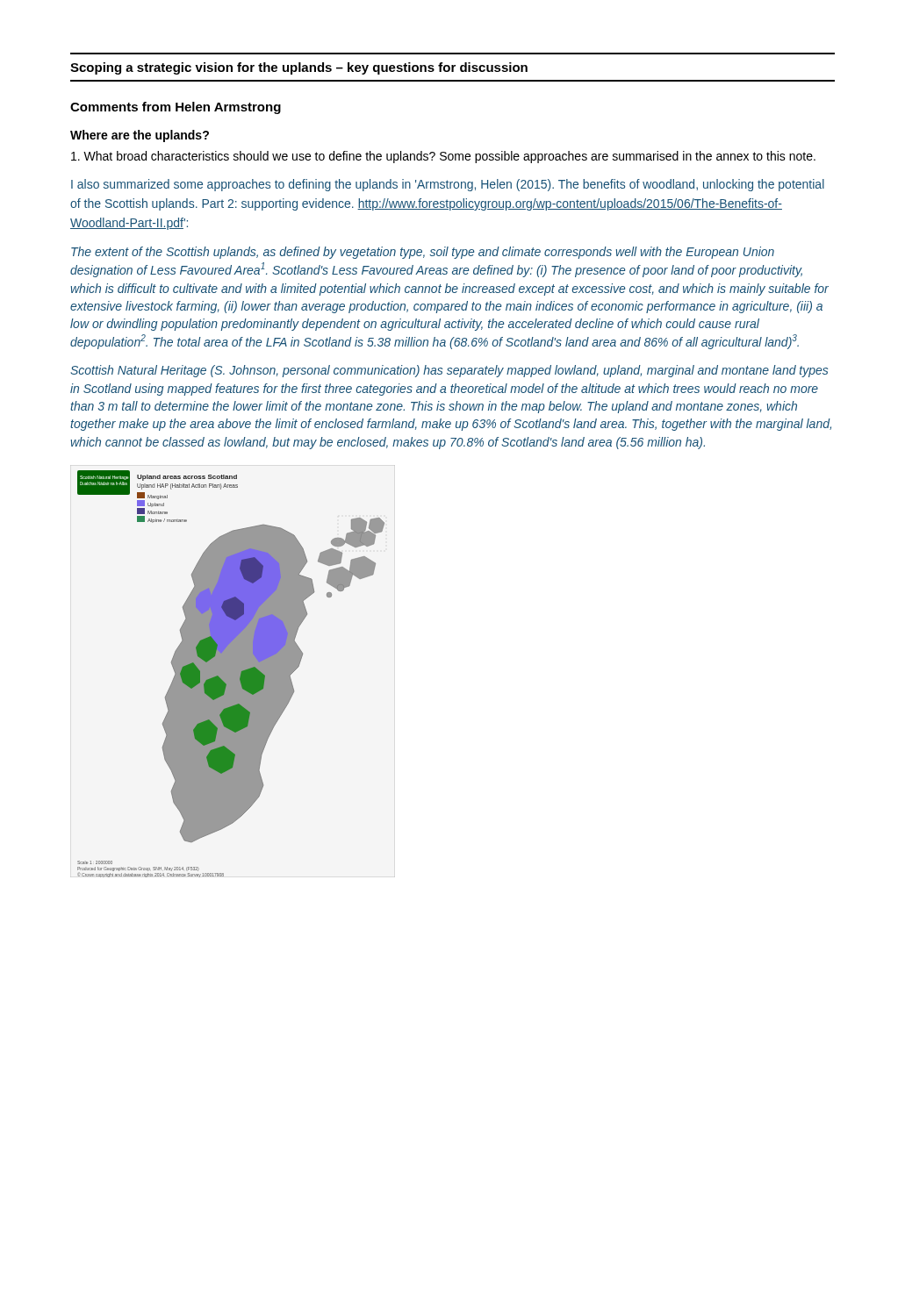Click on the text starting "Comments from Helen Armstrong"

tap(176, 107)
